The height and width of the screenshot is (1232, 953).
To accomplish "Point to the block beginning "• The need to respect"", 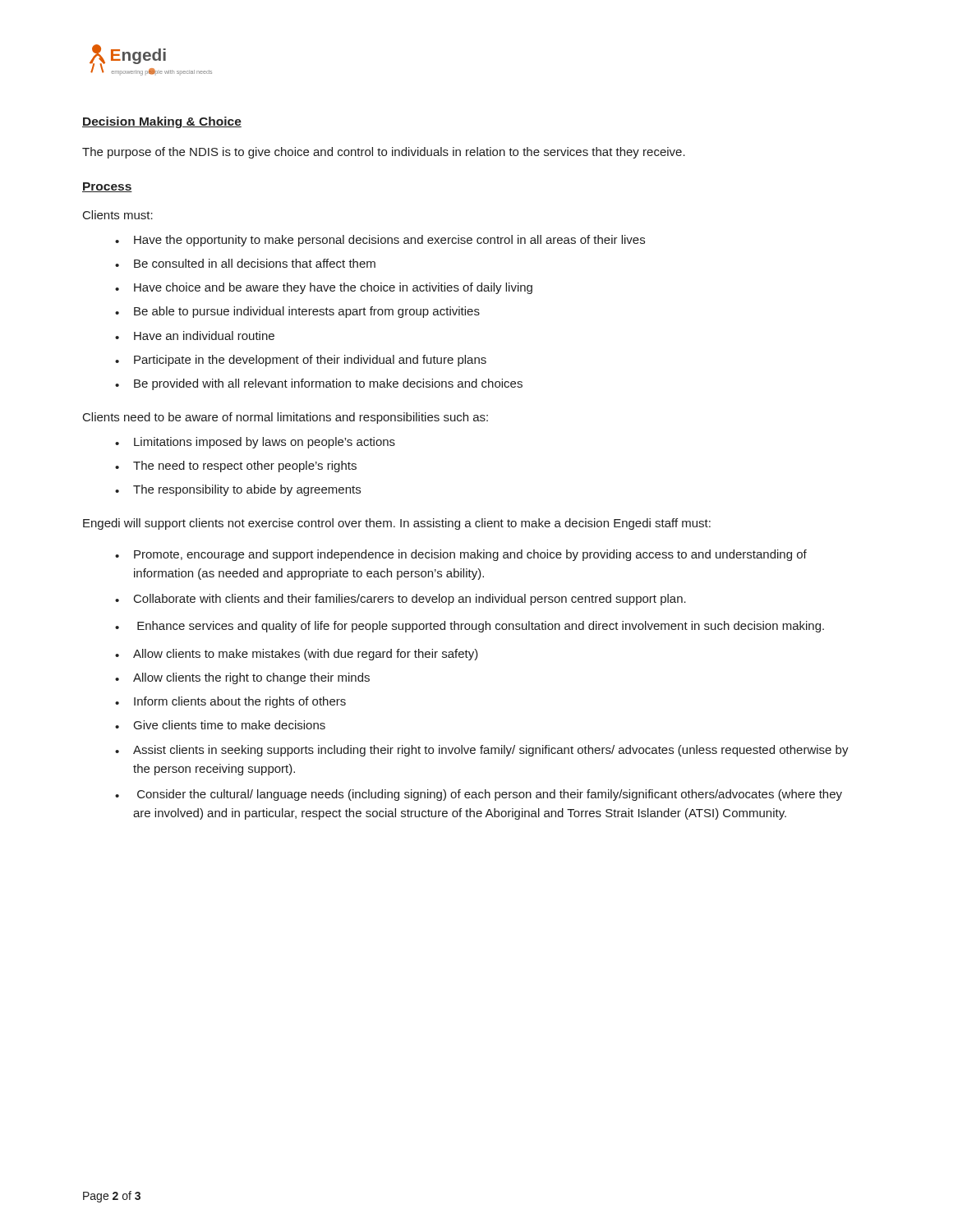I will point(236,467).
